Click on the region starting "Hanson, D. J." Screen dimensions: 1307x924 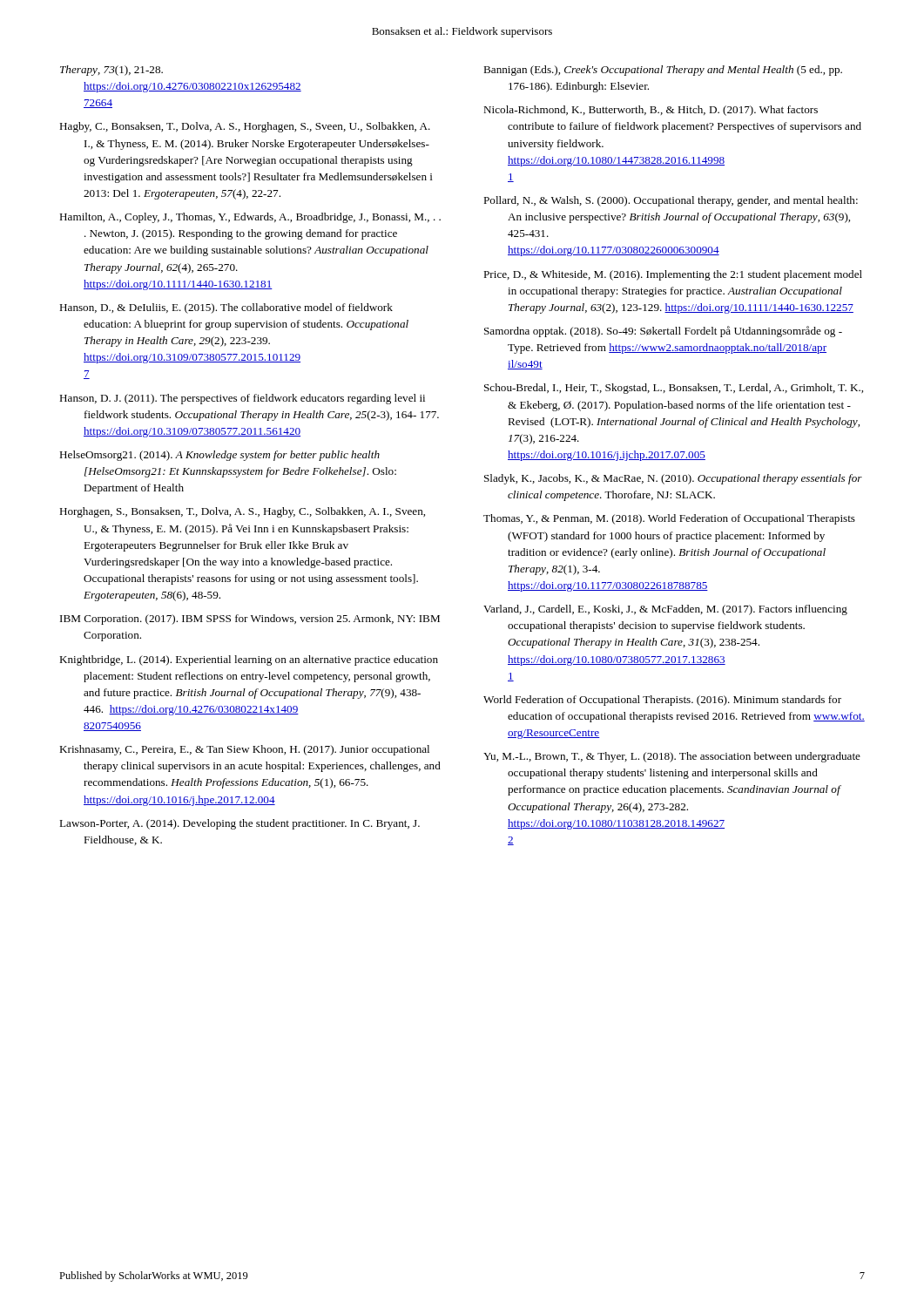pyautogui.click(x=249, y=414)
